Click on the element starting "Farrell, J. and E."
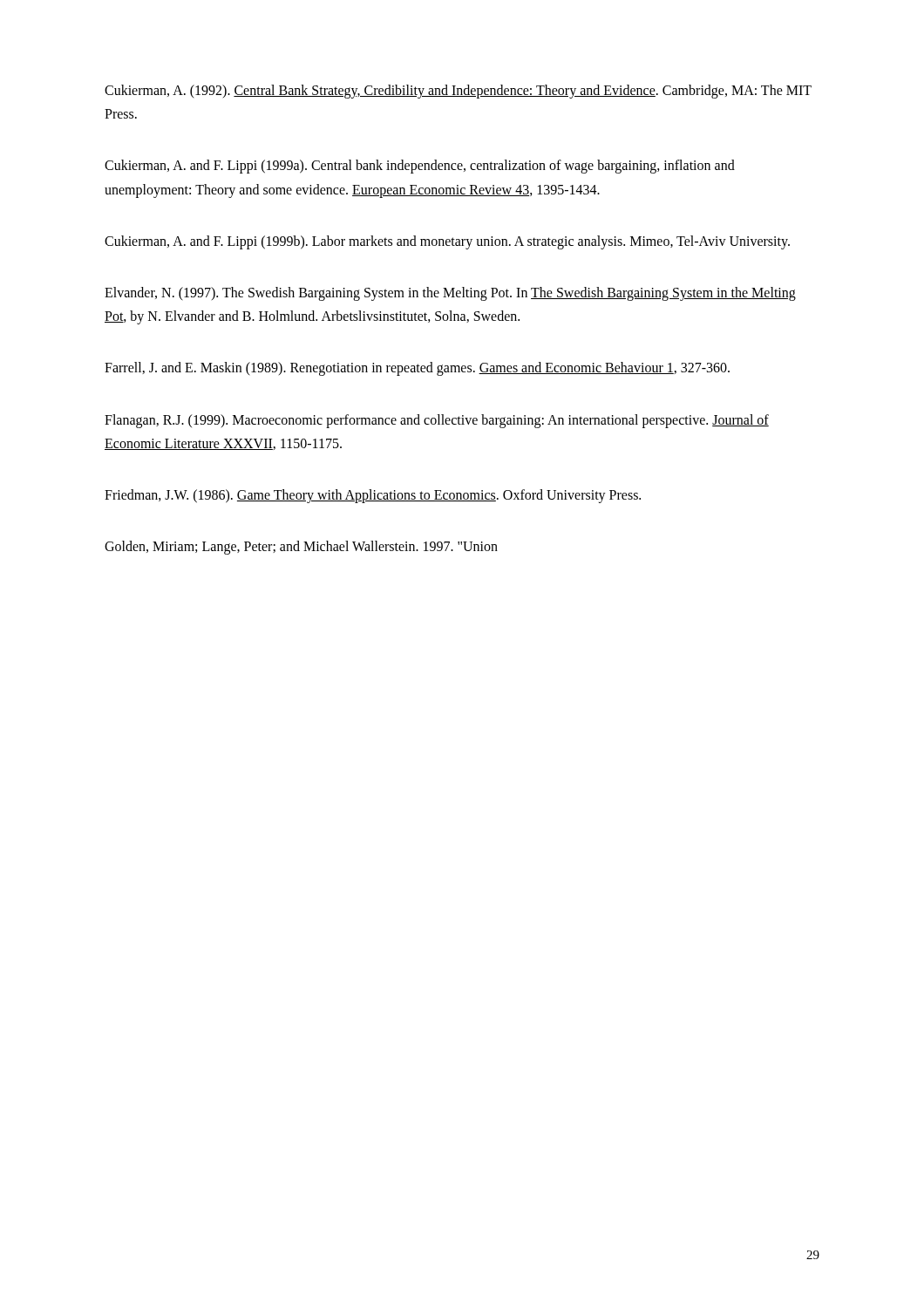924x1308 pixels. pos(418,368)
